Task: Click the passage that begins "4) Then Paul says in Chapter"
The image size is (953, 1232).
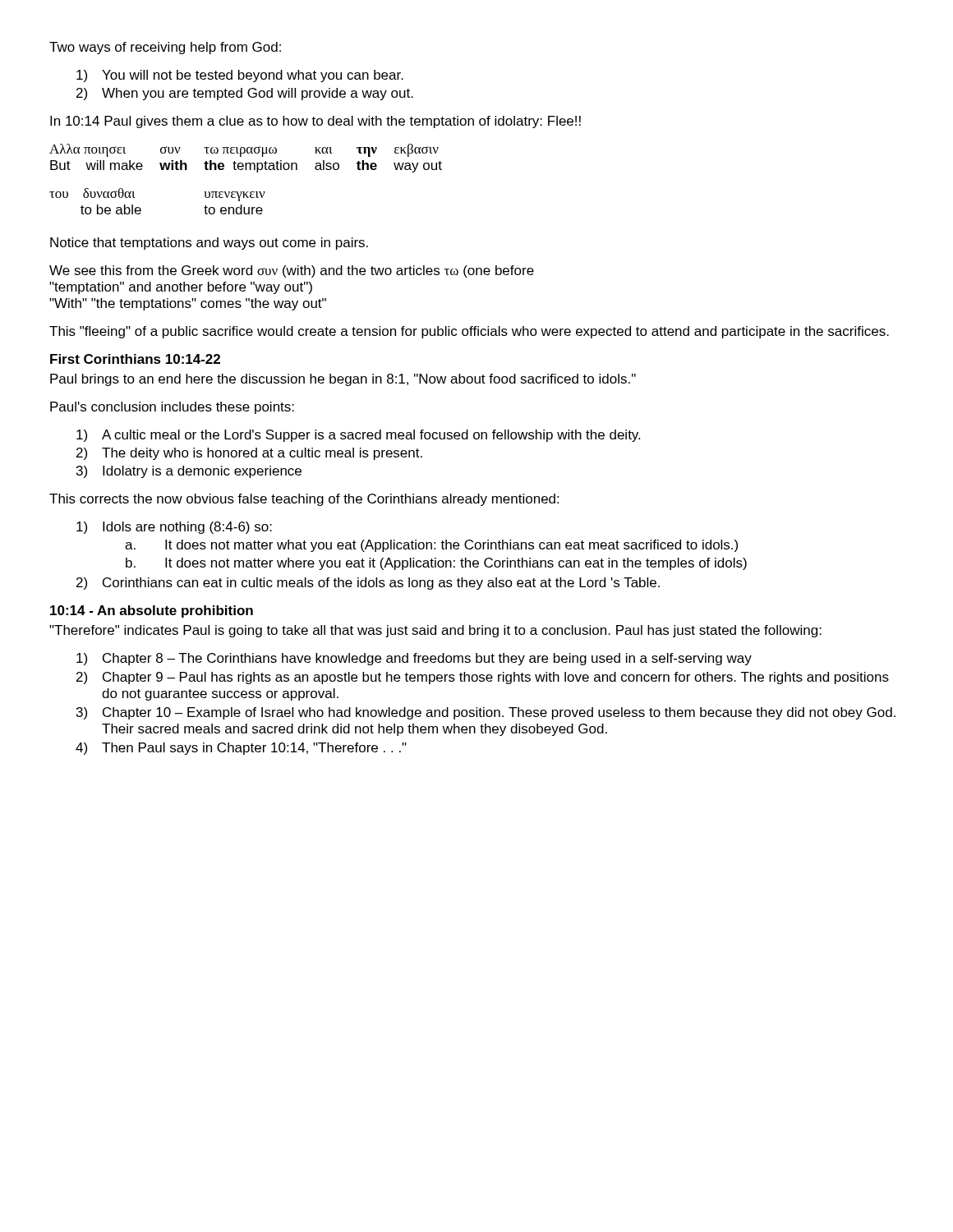Action: [x=241, y=749]
